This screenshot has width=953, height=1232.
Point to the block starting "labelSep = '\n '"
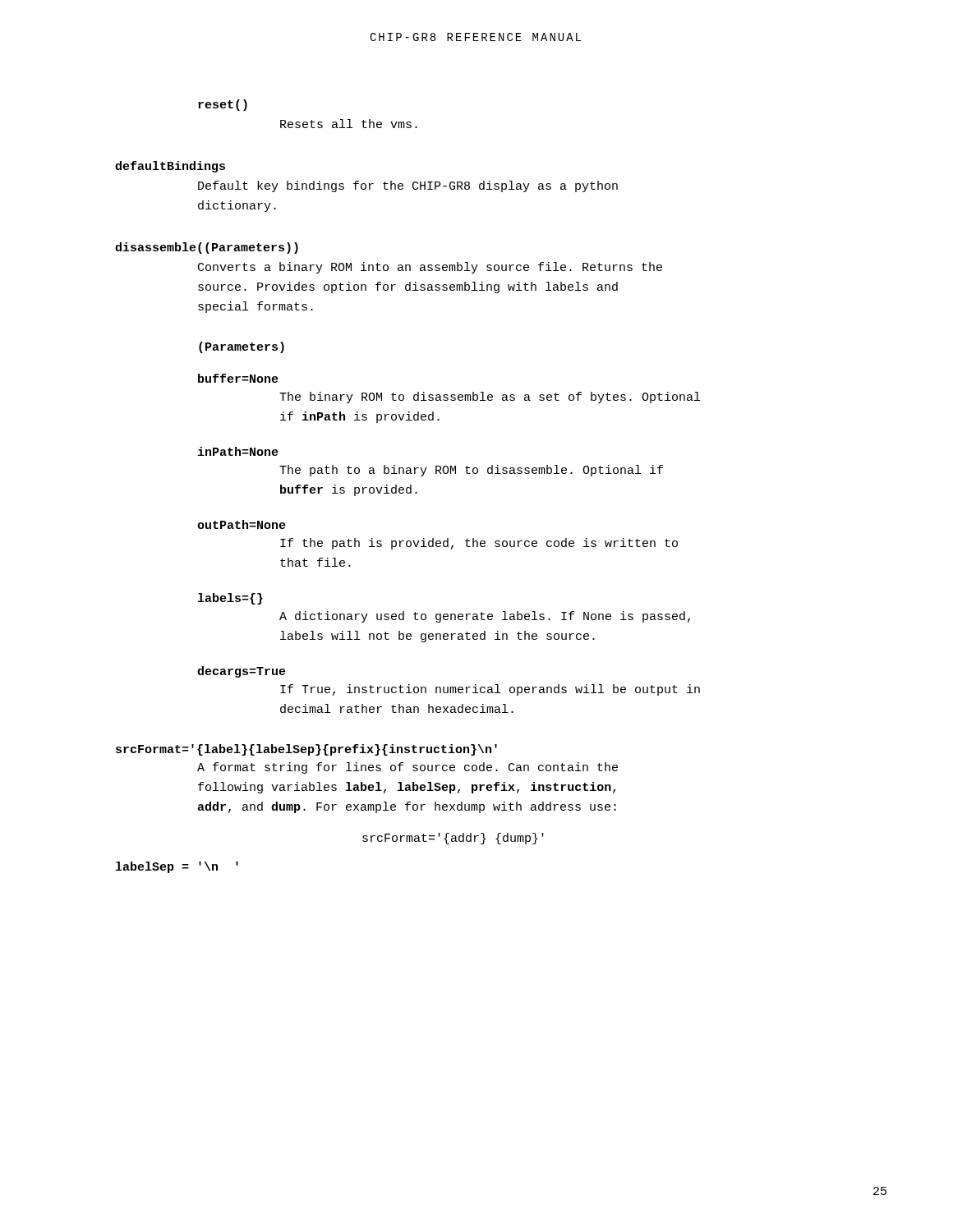pos(178,868)
